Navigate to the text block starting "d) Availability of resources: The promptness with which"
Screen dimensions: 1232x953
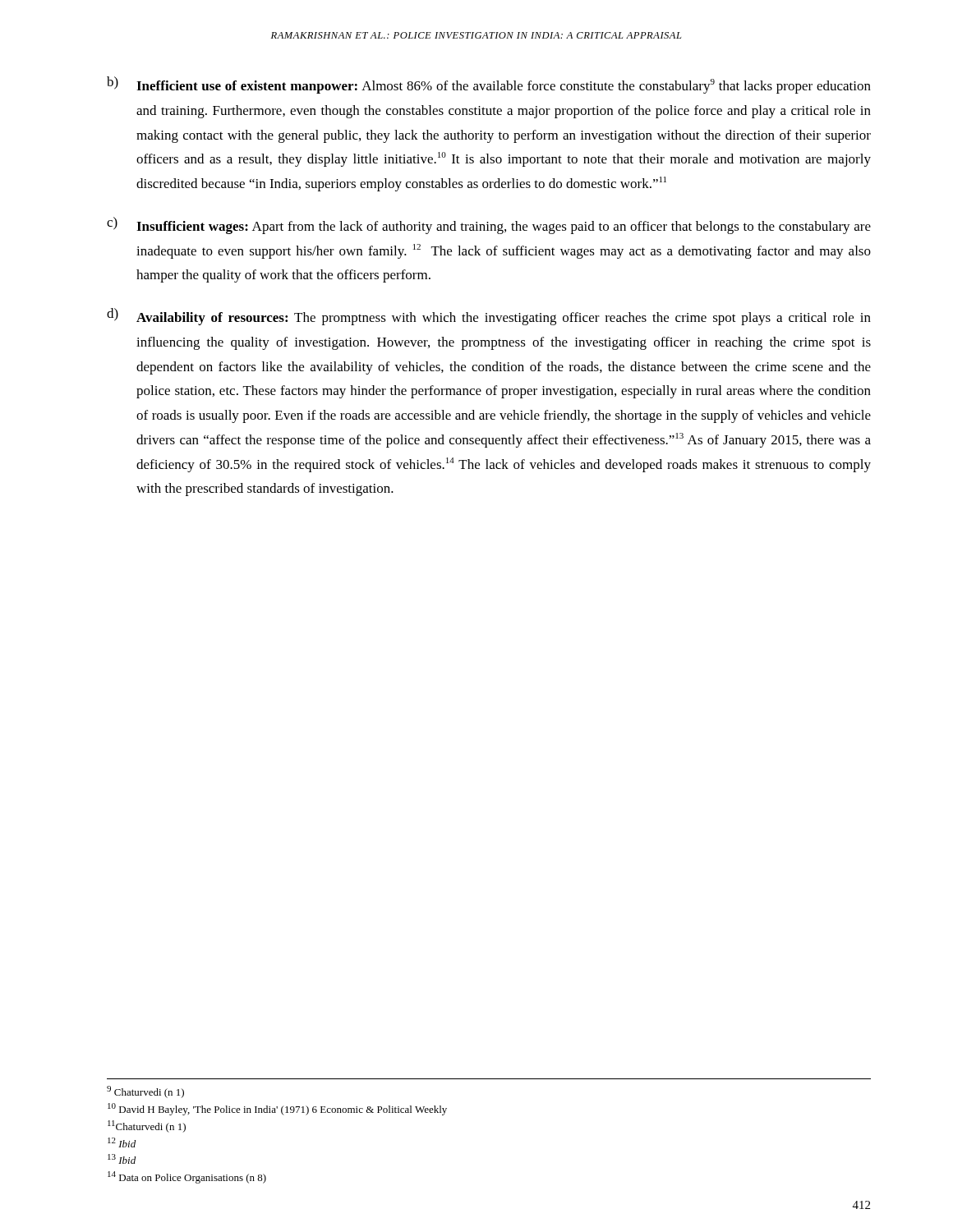tap(489, 403)
